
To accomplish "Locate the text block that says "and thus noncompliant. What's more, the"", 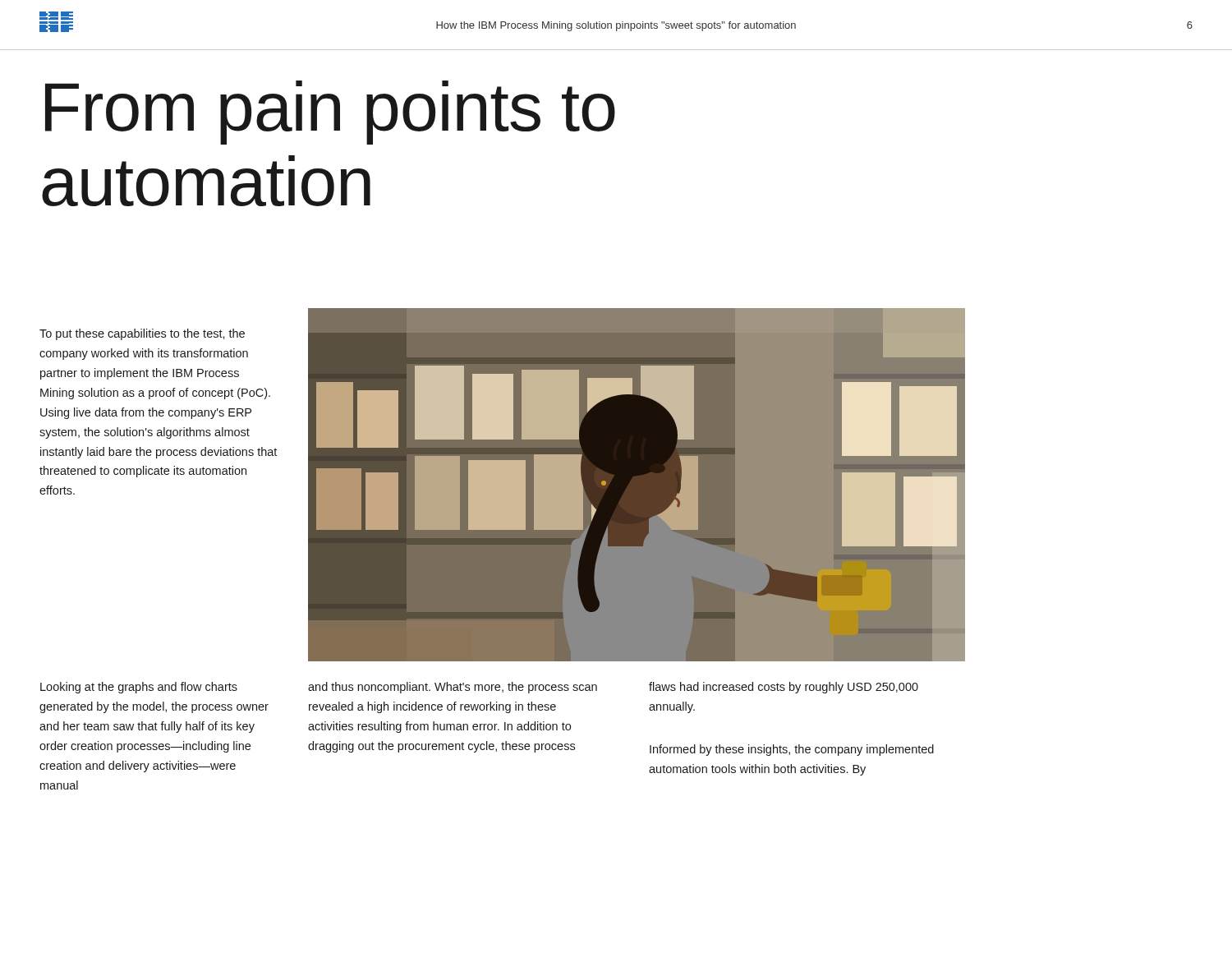I will 456,717.
